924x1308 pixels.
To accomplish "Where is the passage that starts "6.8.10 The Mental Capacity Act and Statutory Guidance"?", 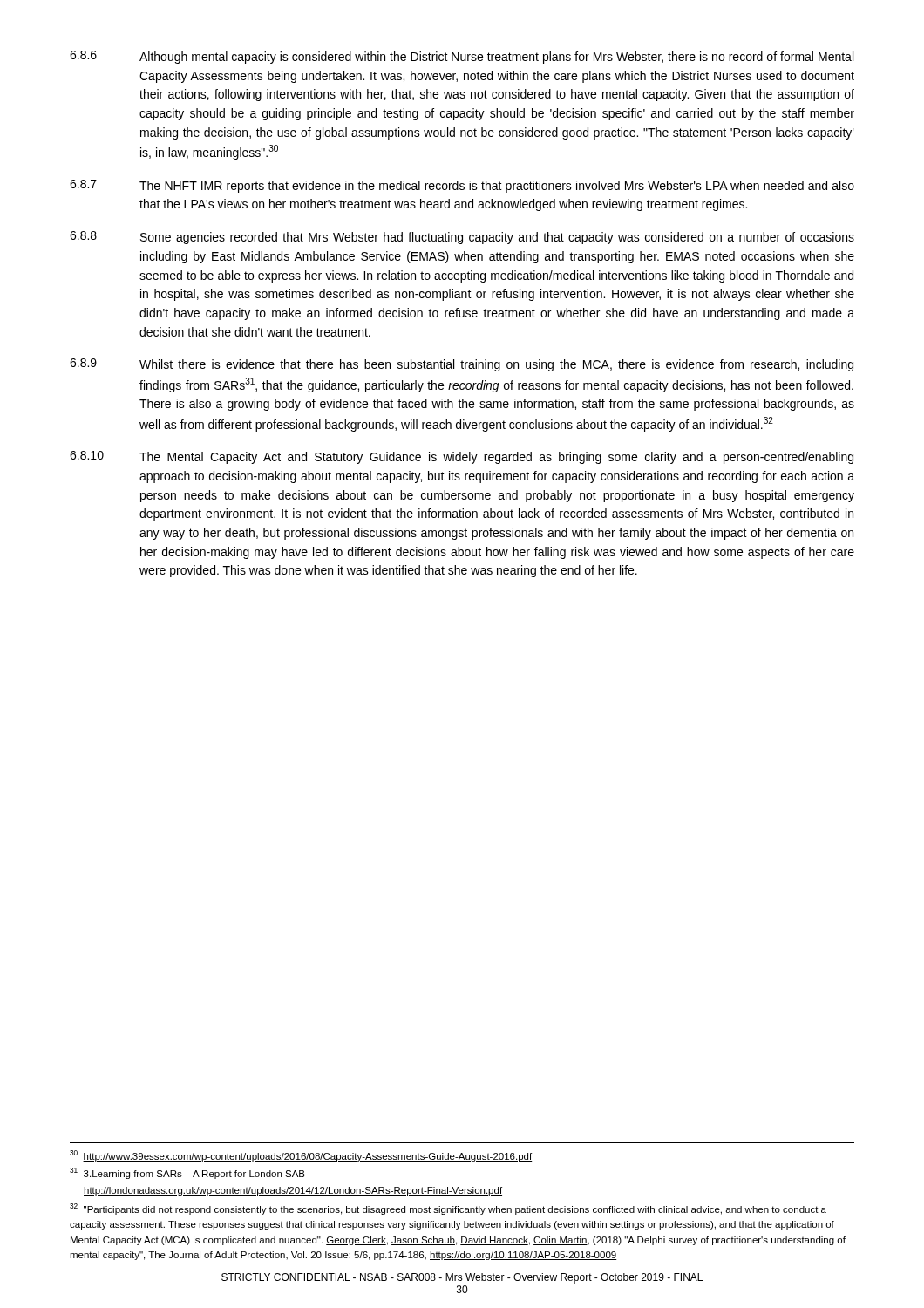I will tap(462, 515).
